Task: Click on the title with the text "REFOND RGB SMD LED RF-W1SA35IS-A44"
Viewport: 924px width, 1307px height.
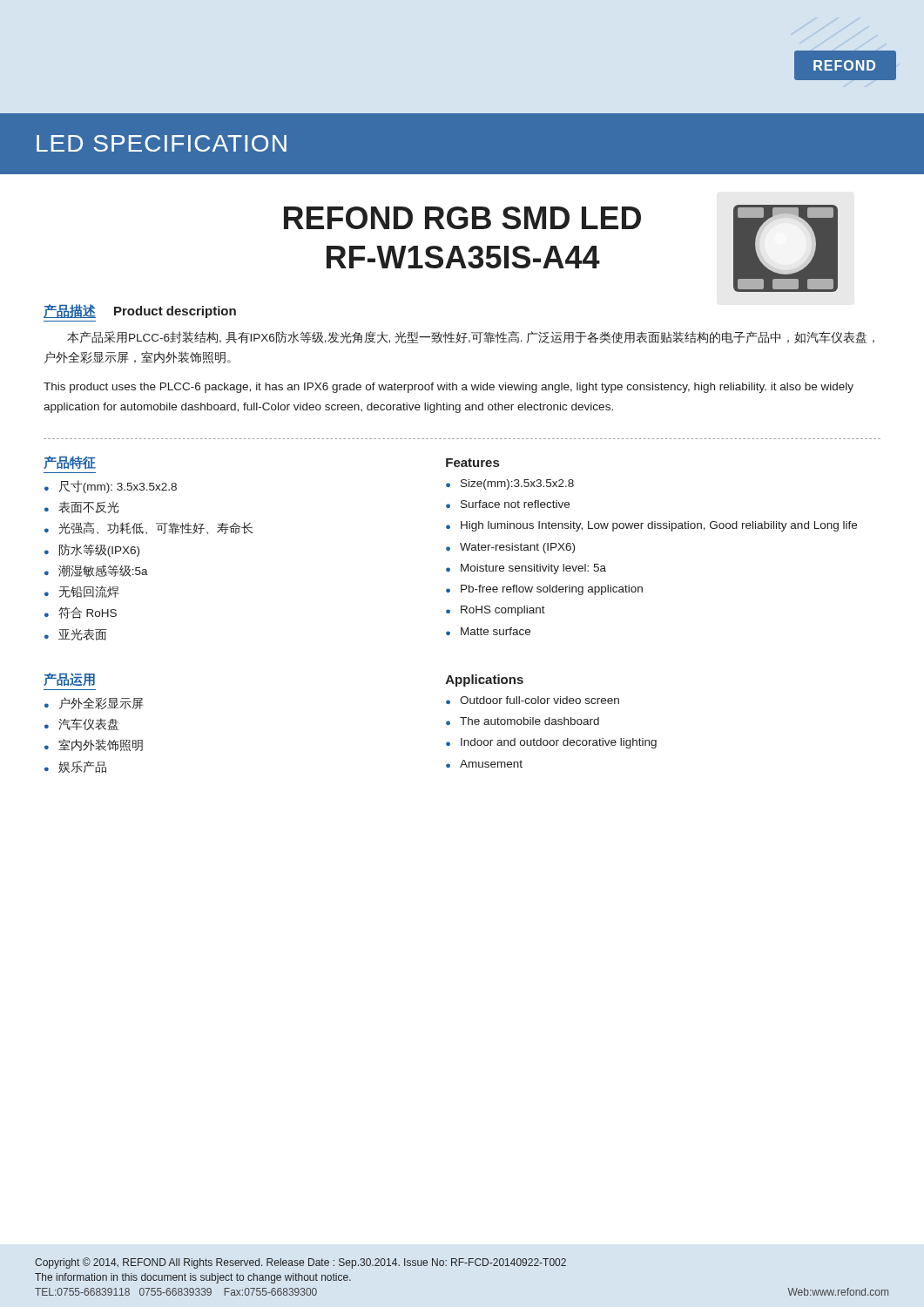Action: coord(462,238)
